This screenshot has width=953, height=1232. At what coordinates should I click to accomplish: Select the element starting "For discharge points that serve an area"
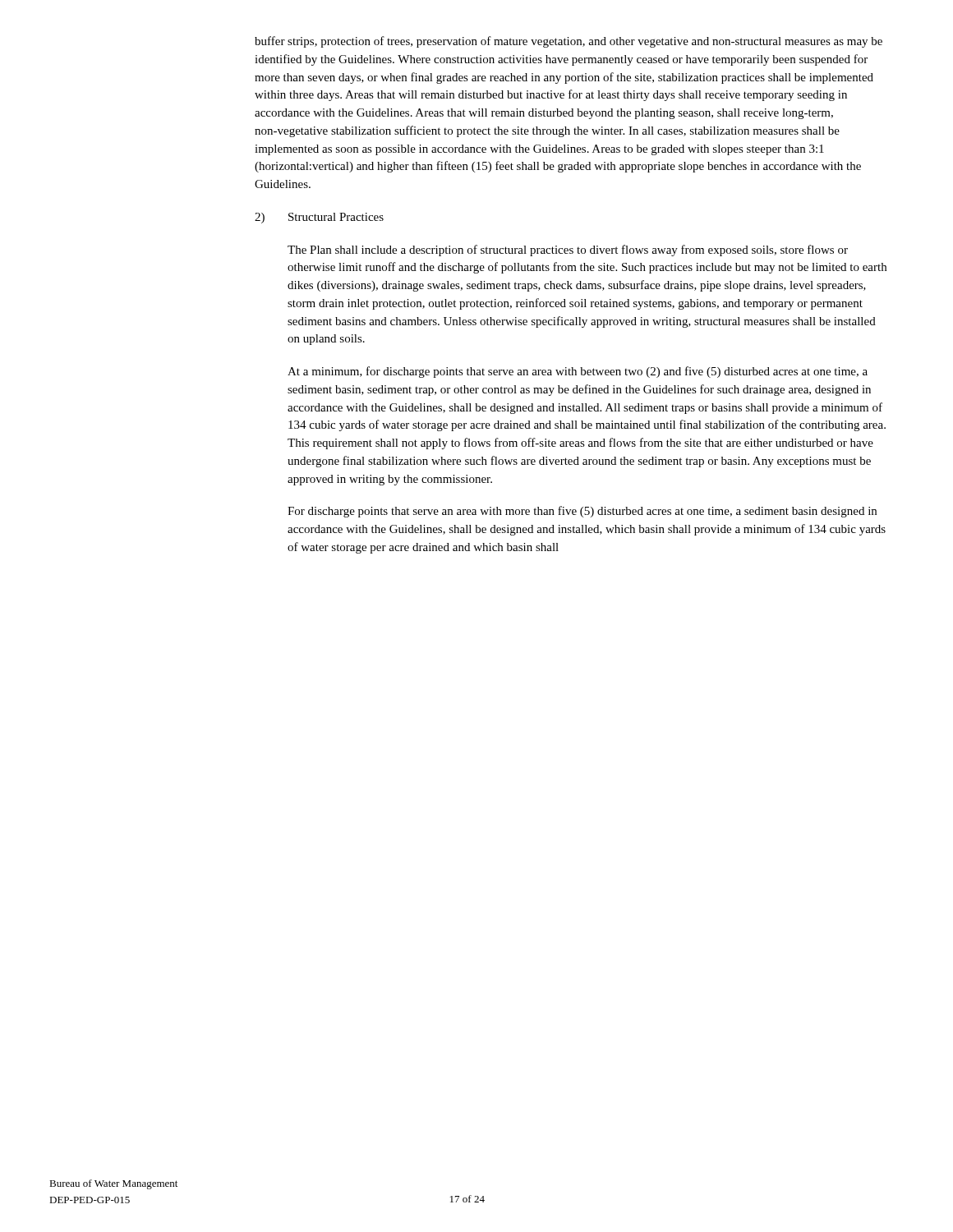587,529
